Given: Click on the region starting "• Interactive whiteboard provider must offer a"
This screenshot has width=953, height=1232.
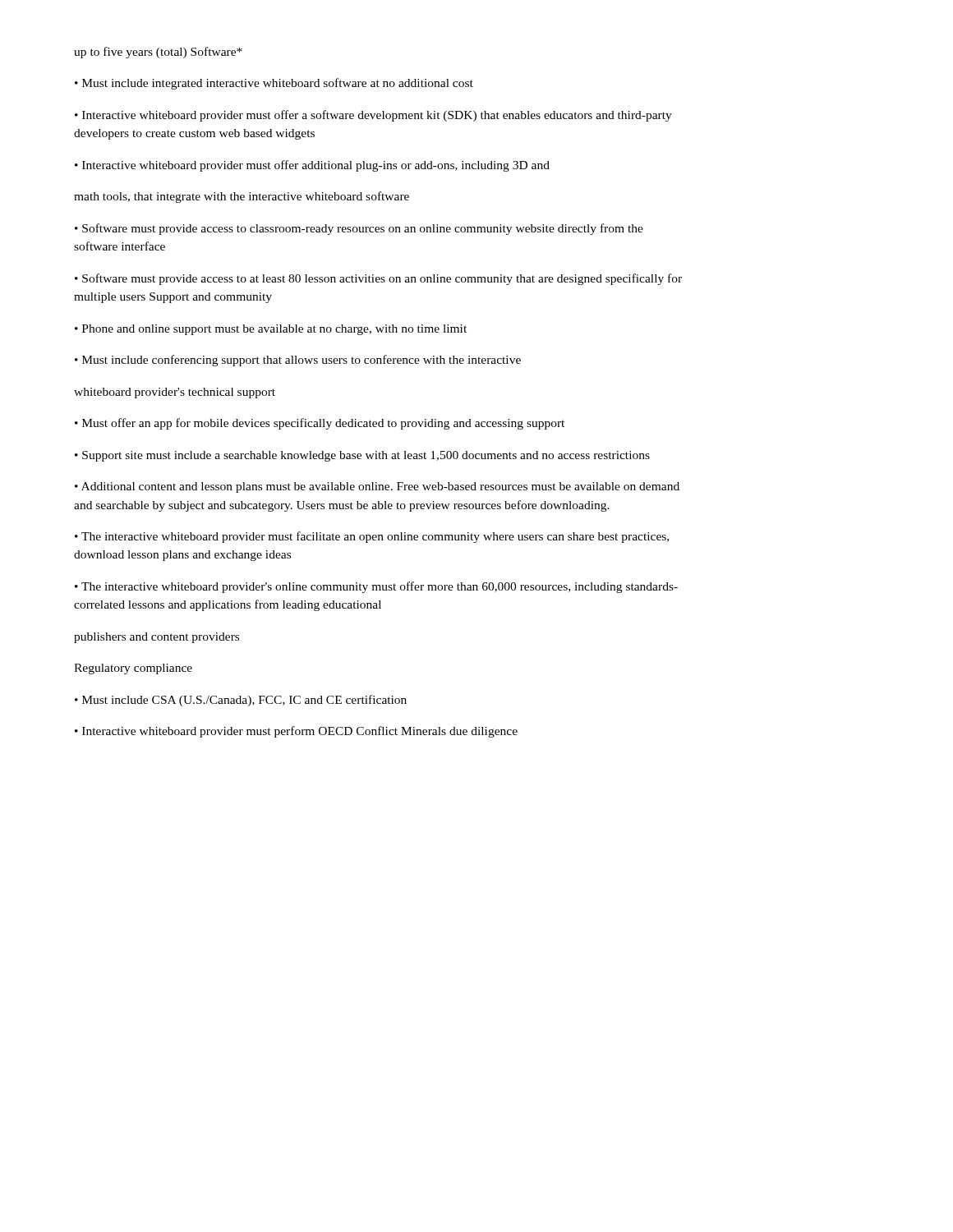Looking at the screenshot, I should click(373, 124).
